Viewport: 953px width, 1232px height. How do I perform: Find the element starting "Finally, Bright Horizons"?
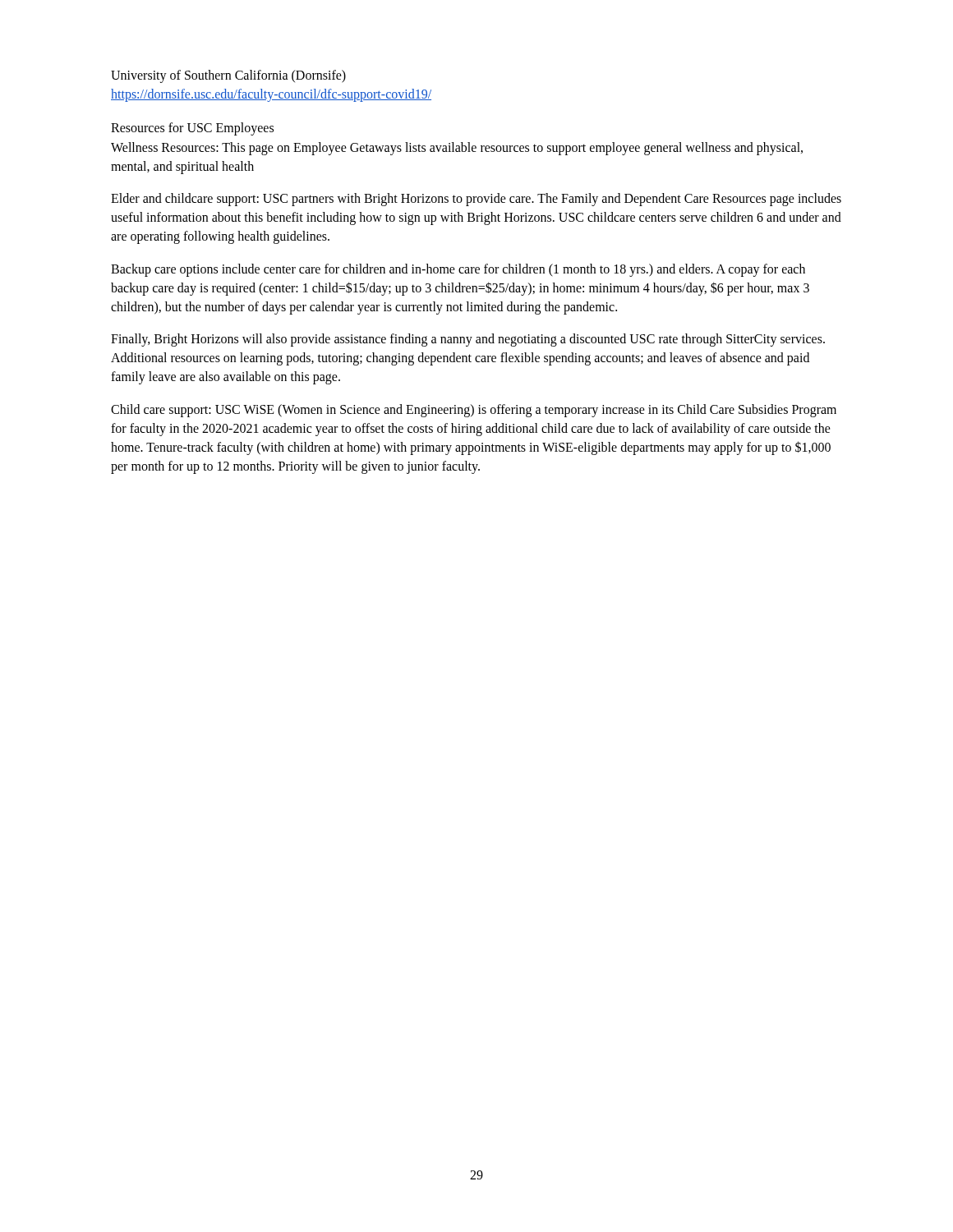[x=468, y=358]
